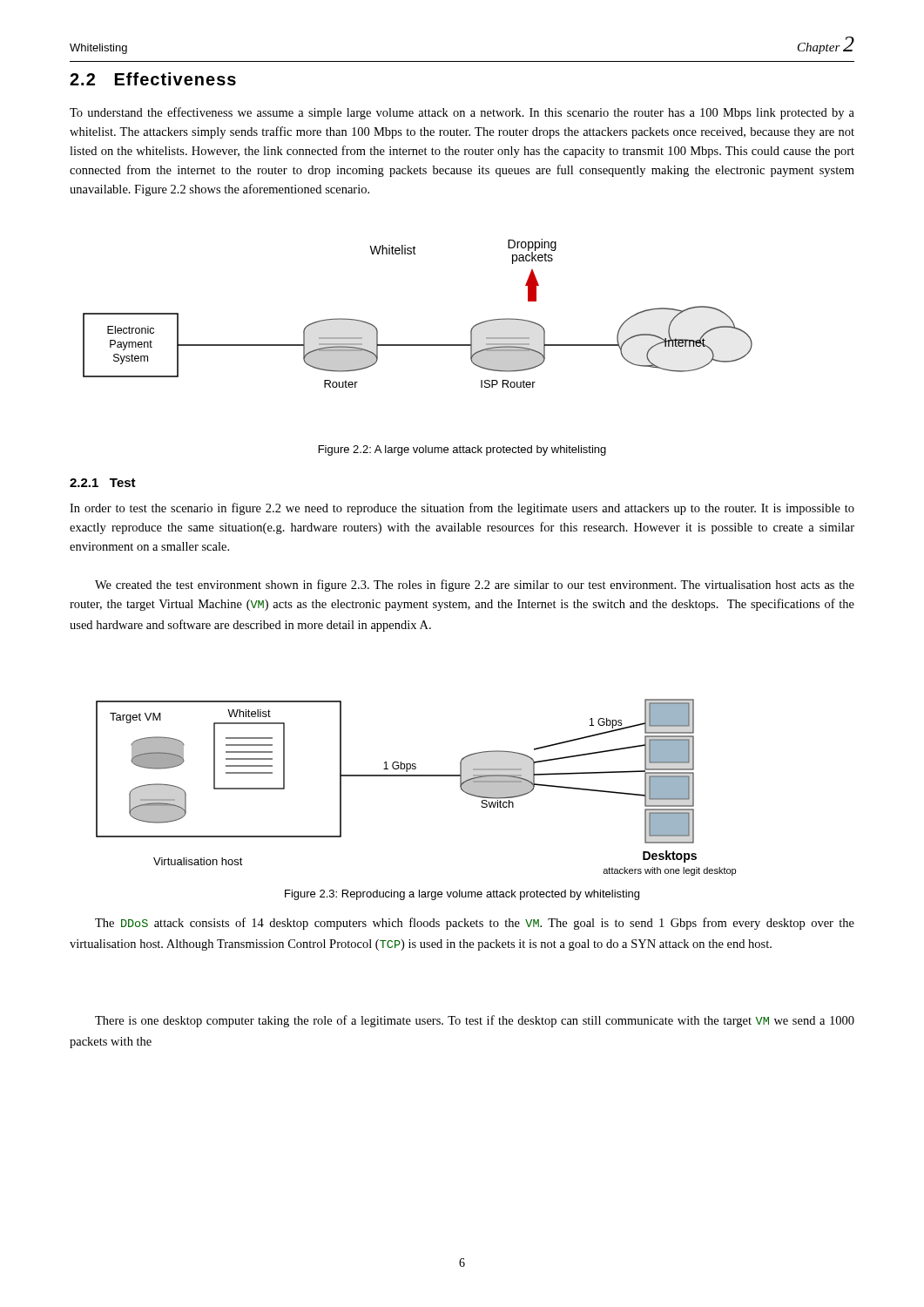Navigate to the block starting "There is one desktop computer taking"
Viewport: 924px width, 1307px height.
pos(462,1031)
